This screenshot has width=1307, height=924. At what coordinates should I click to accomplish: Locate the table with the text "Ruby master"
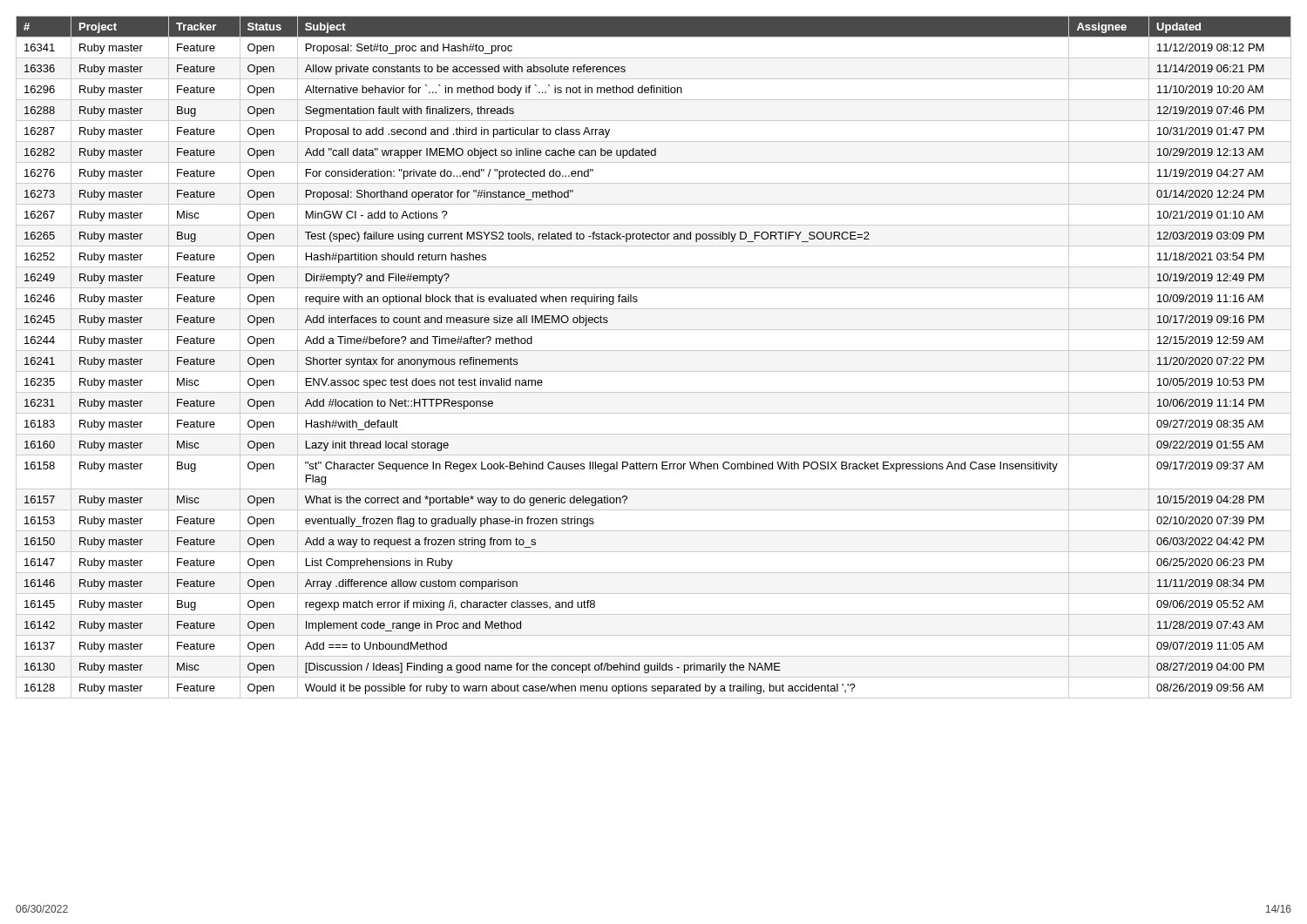(654, 357)
